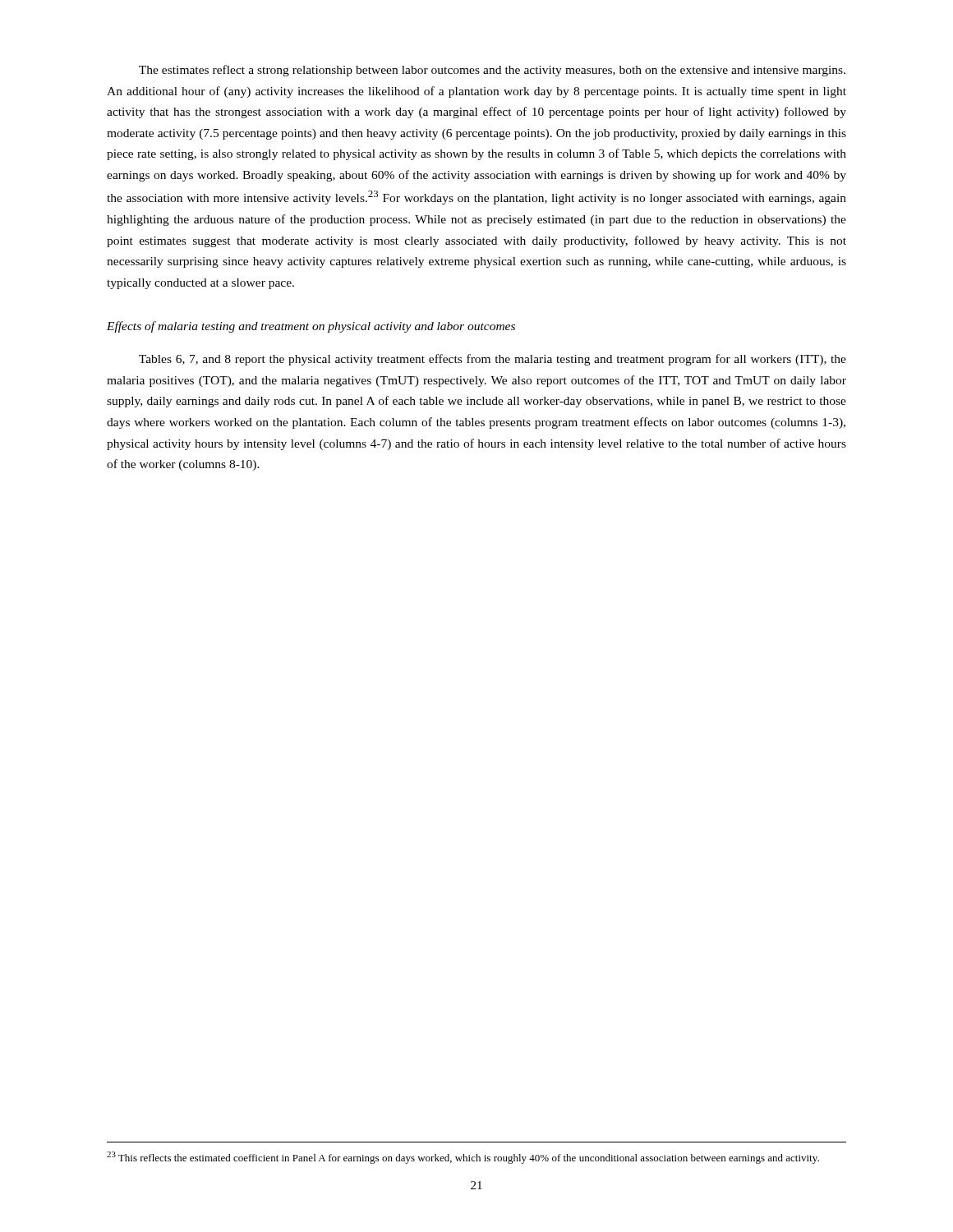Image resolution: width=953 pixels, height=1232 pixels.
Task: Point to the passage starting "23 This reflects the"
Action: click(x=463, y=1157)
